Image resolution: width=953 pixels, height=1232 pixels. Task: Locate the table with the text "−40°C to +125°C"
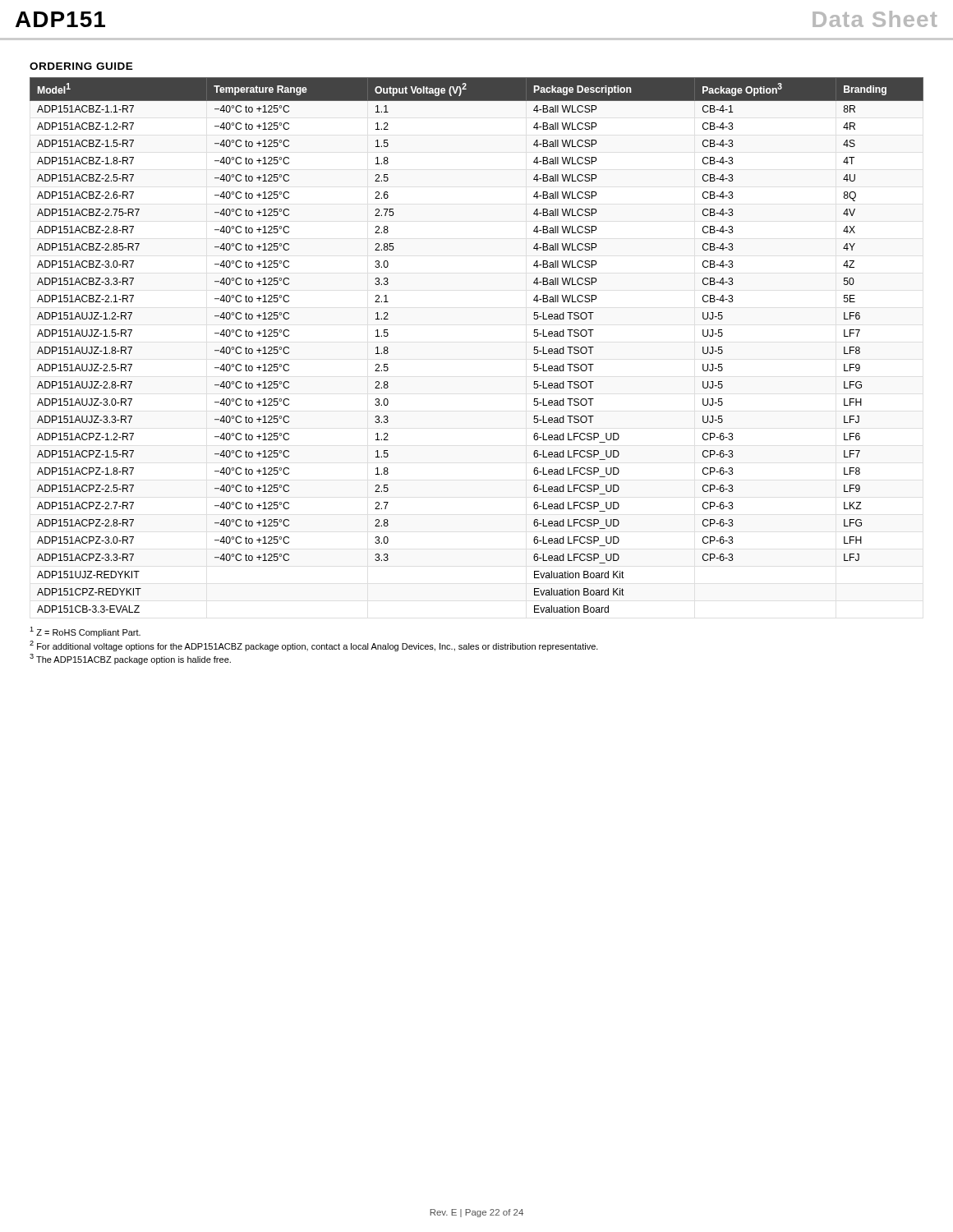[476, 348]
